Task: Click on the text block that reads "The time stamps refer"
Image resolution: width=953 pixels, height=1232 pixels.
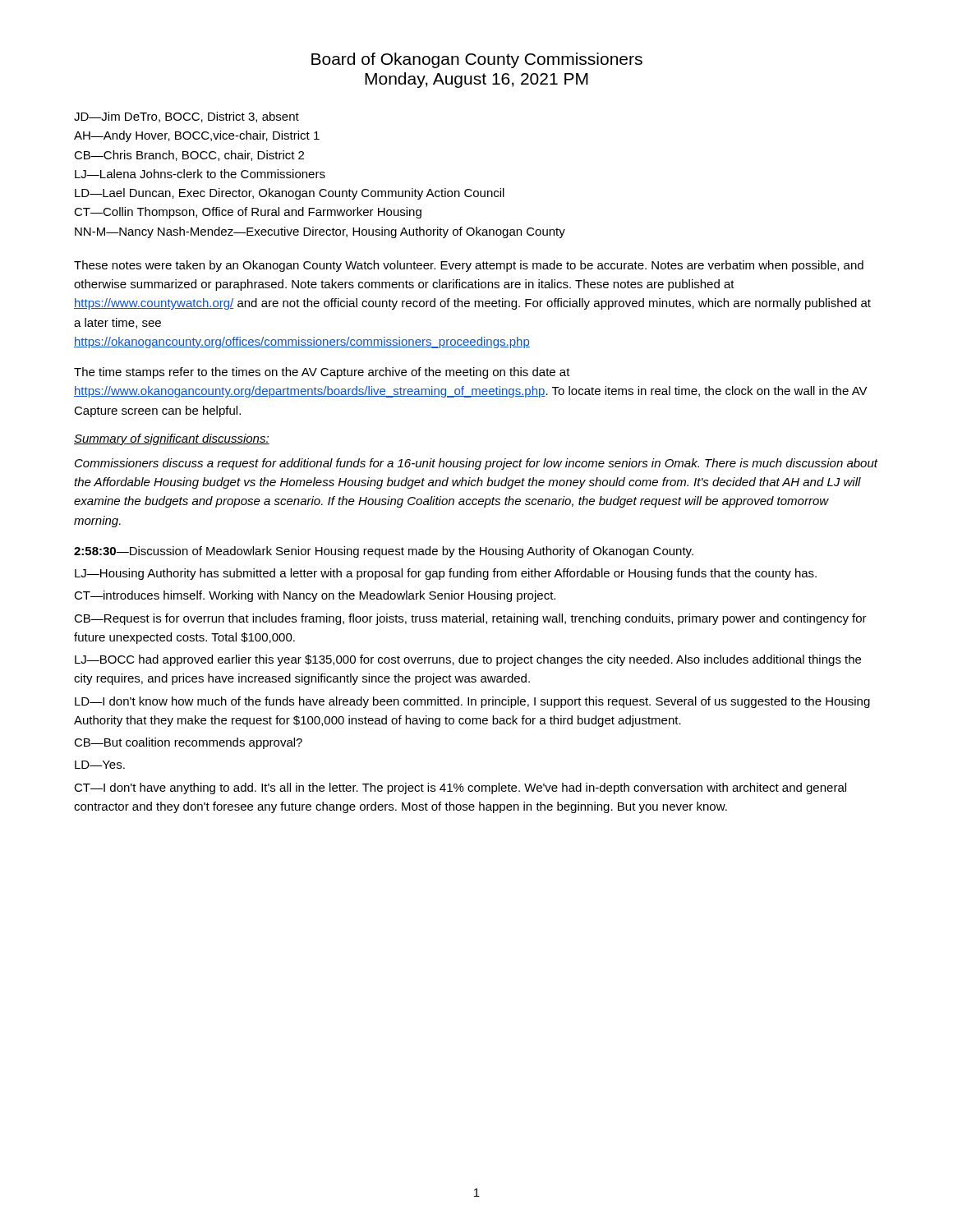Action: tap(471, 391)
